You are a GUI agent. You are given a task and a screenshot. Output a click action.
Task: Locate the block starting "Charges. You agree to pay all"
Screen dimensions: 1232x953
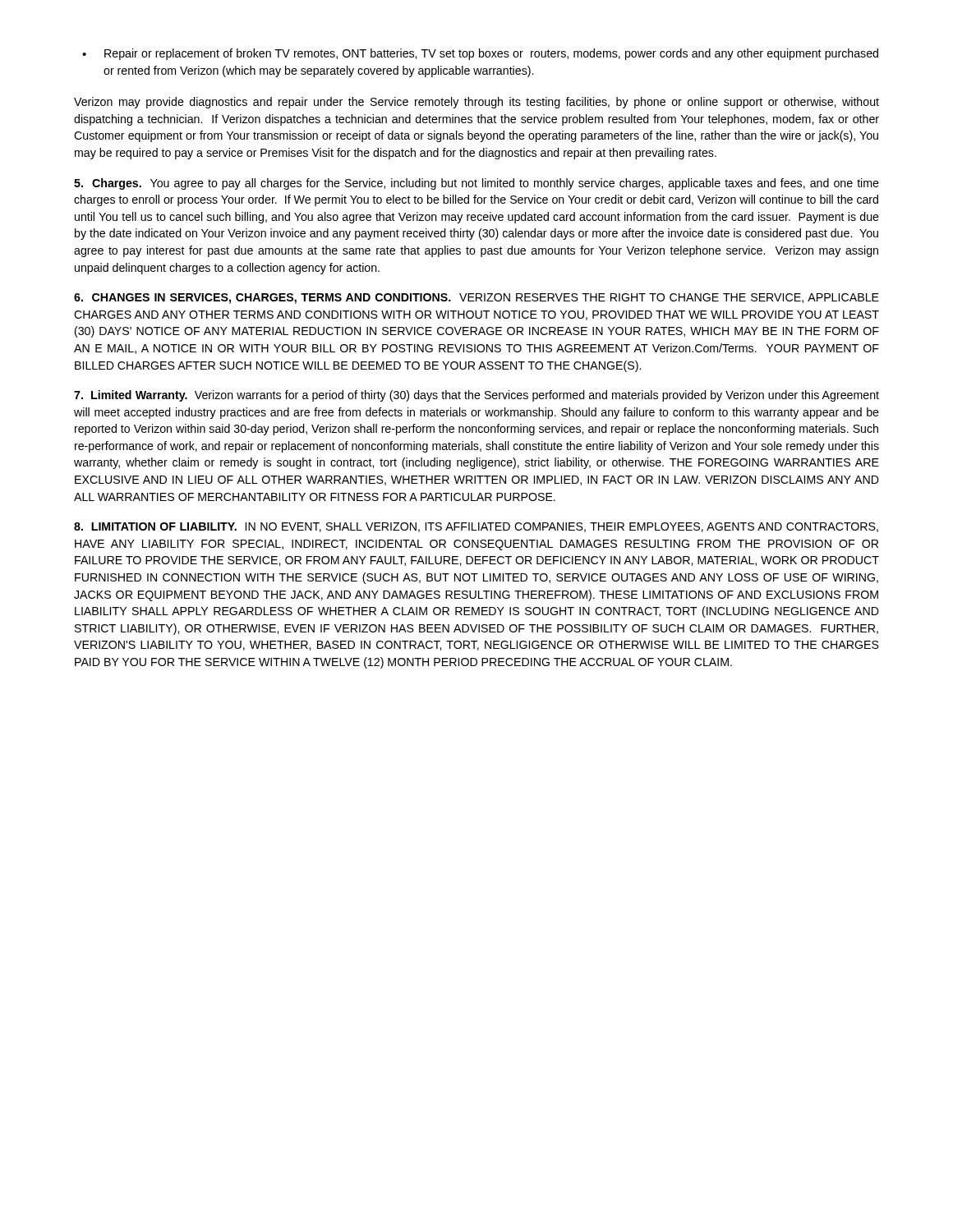pos(476,225)
